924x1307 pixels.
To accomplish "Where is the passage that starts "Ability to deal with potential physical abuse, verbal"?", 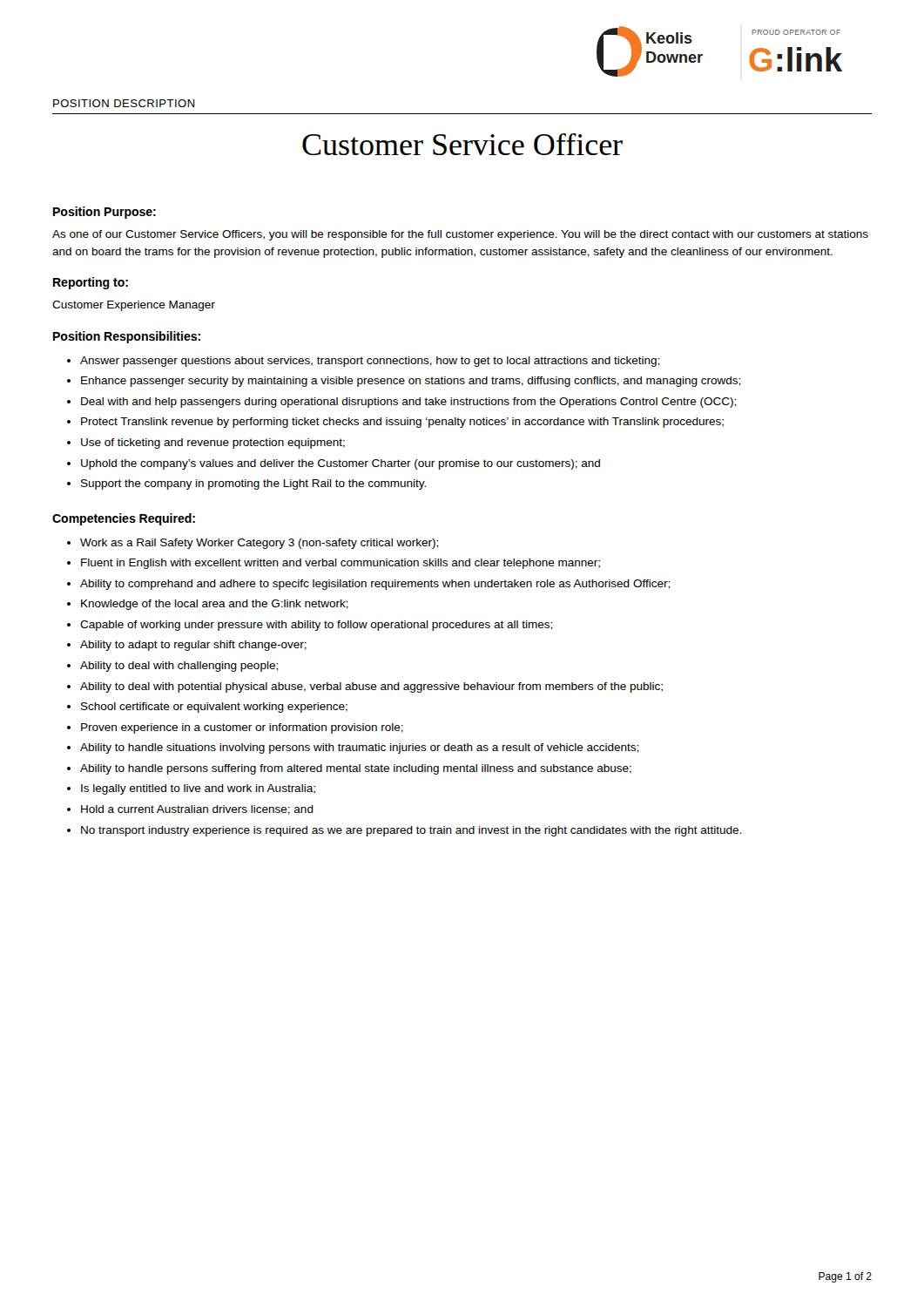I will pyautogui.click(x=372, y=686).
